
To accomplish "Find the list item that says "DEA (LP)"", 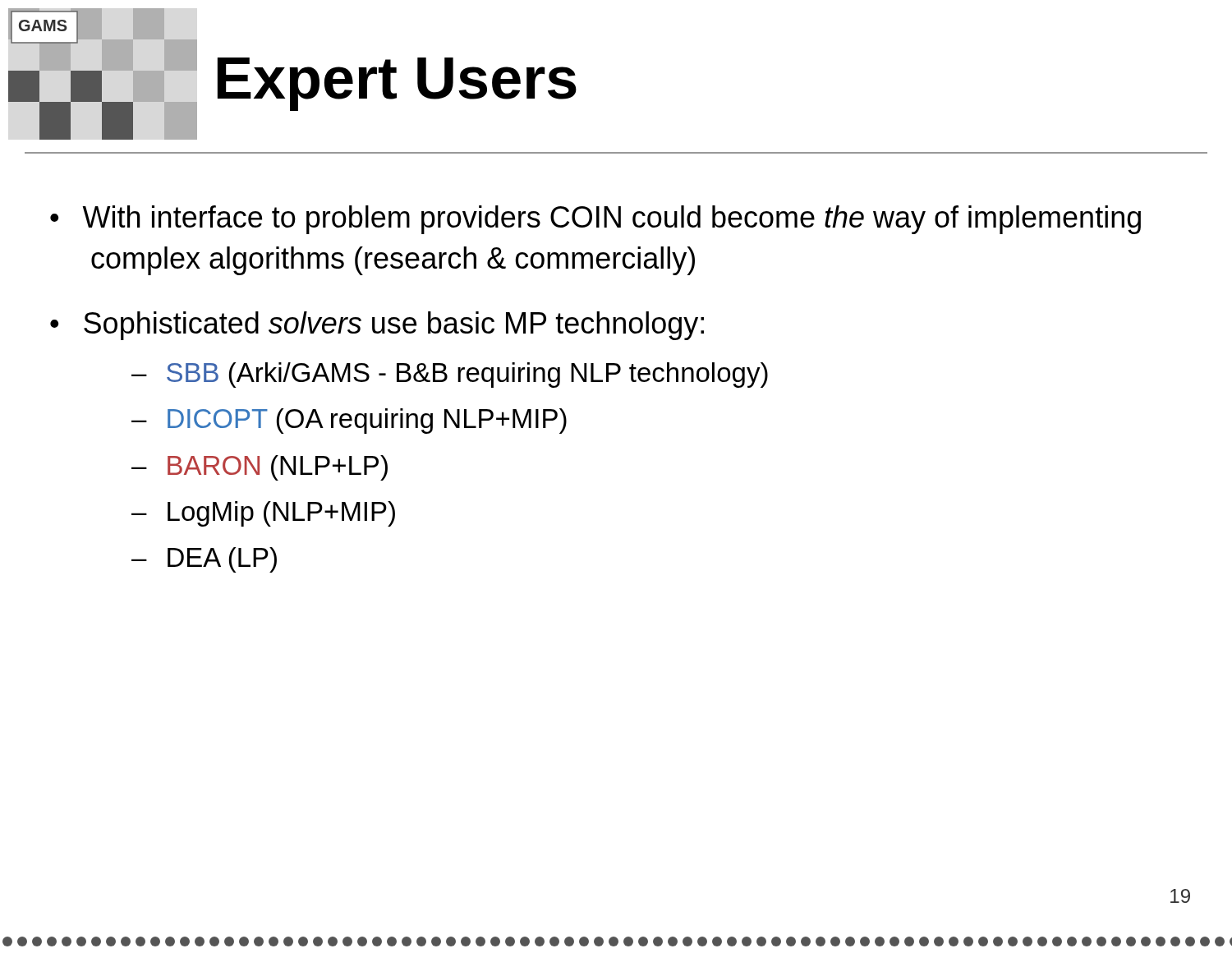I will pyautogui.click(x=218, y=557).
